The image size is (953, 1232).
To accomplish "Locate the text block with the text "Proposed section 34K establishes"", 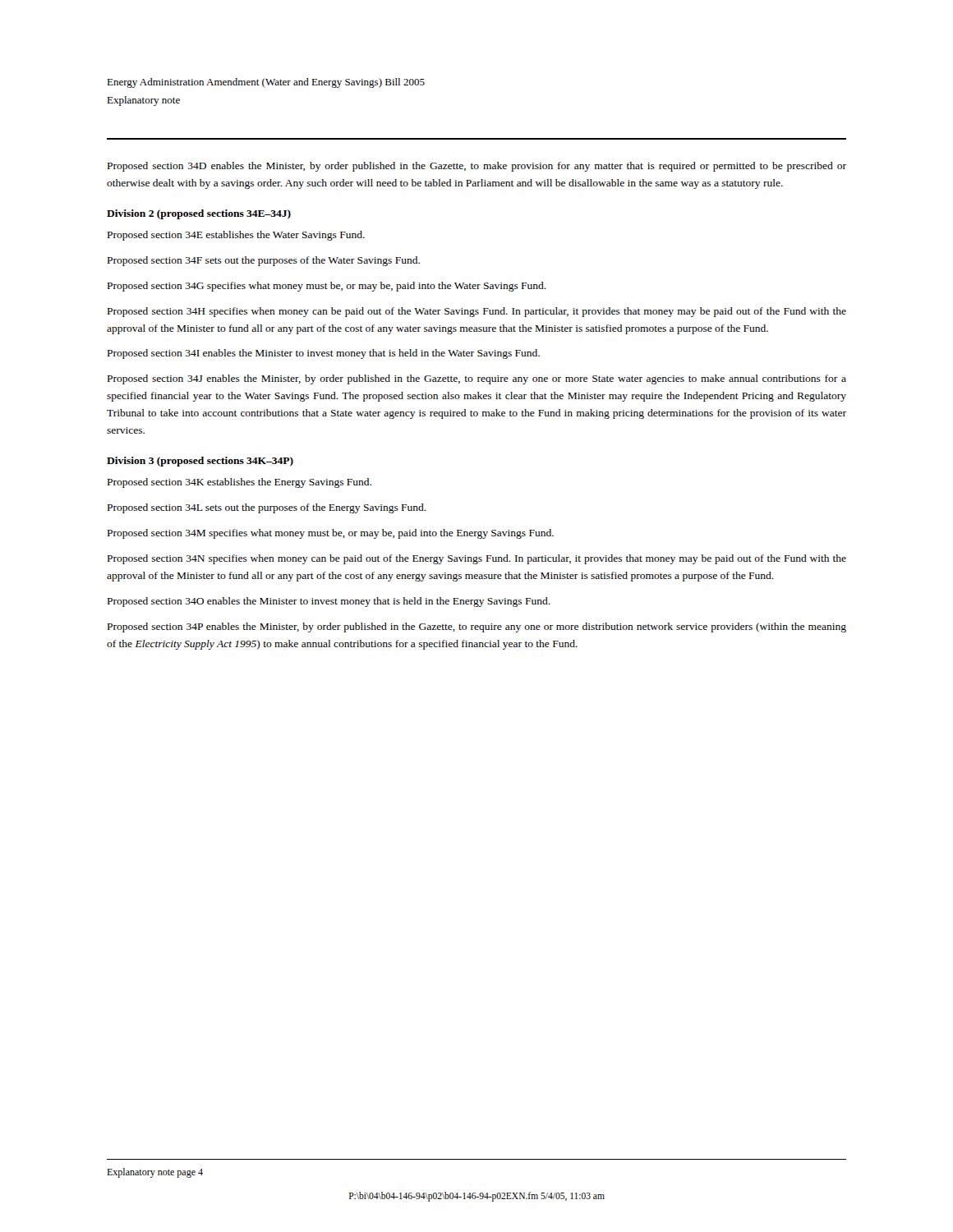I will click(x=239, y=482).
